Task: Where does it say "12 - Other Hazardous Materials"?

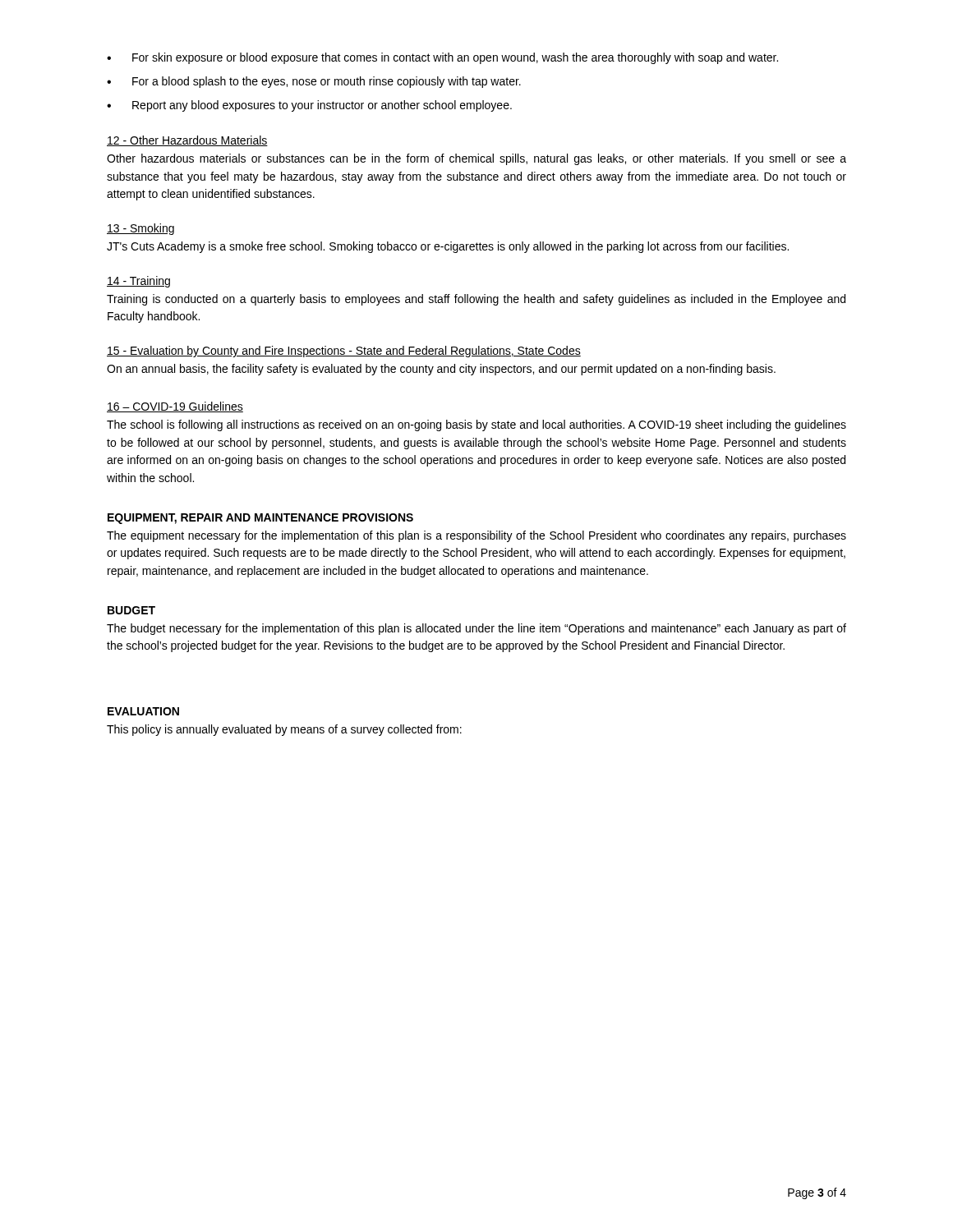Action: 187,140
